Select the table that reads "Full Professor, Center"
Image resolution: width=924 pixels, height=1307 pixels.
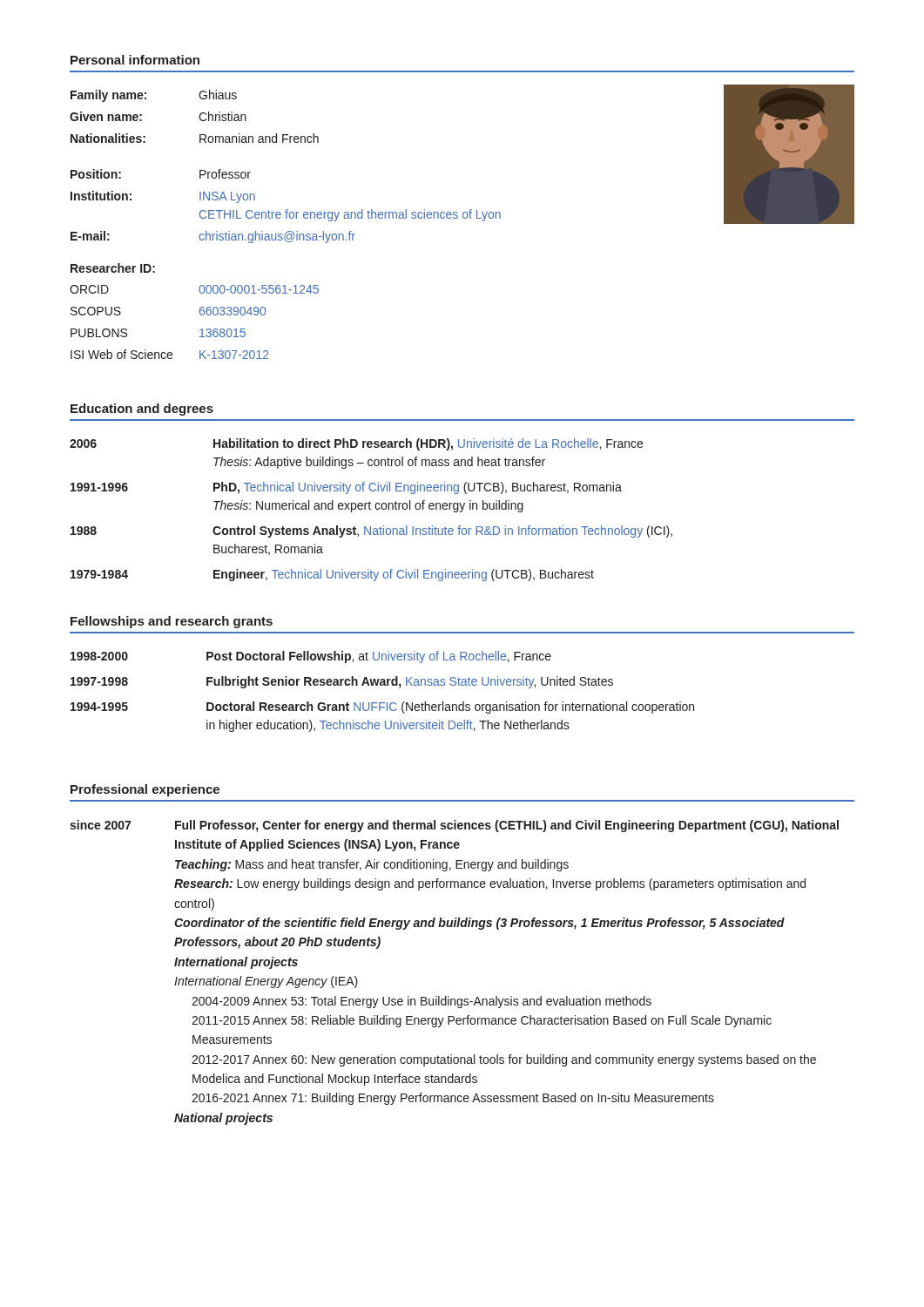[x=462, y=972]
